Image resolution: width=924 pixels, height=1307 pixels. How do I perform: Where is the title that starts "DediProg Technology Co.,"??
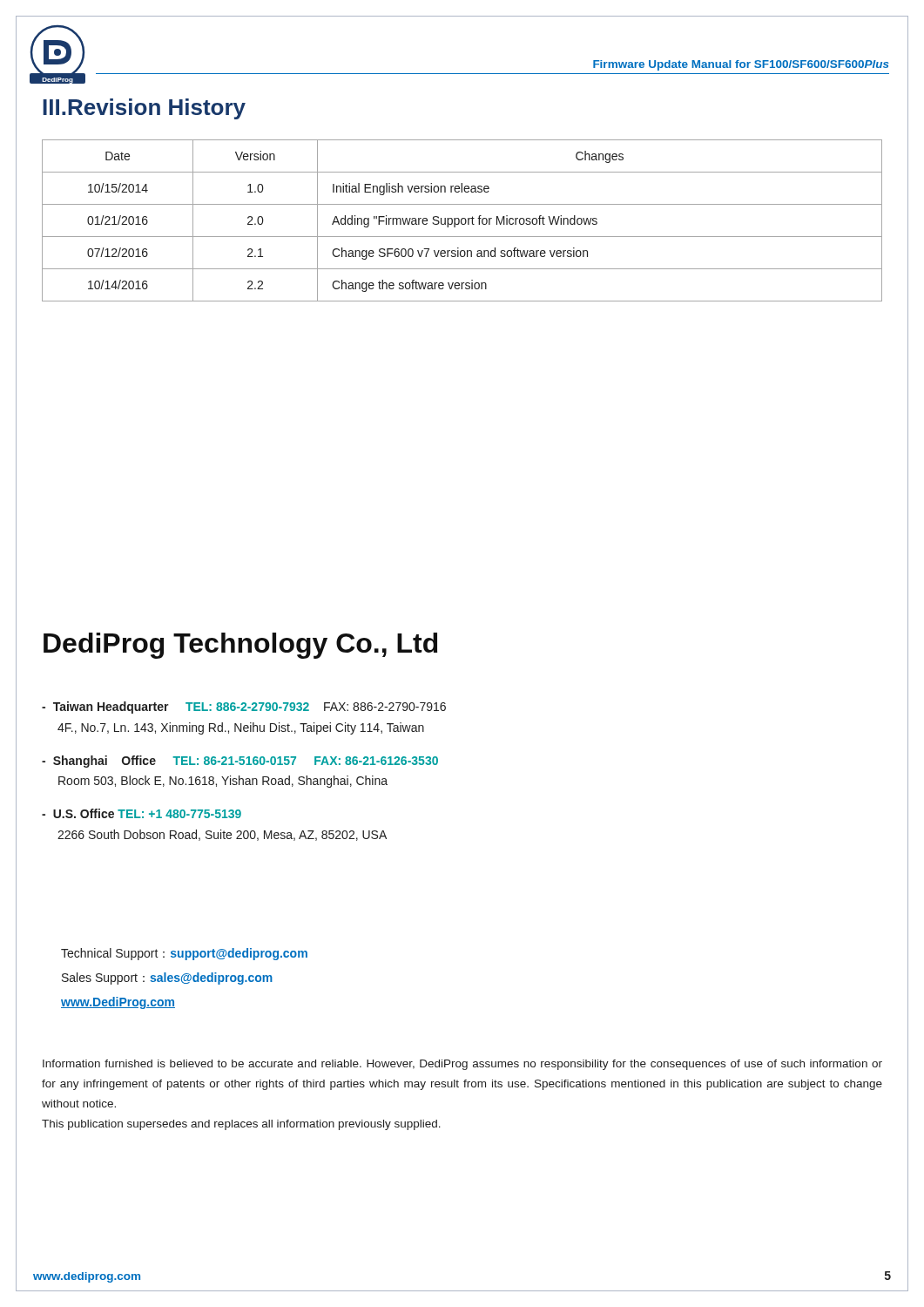point(240,643)
